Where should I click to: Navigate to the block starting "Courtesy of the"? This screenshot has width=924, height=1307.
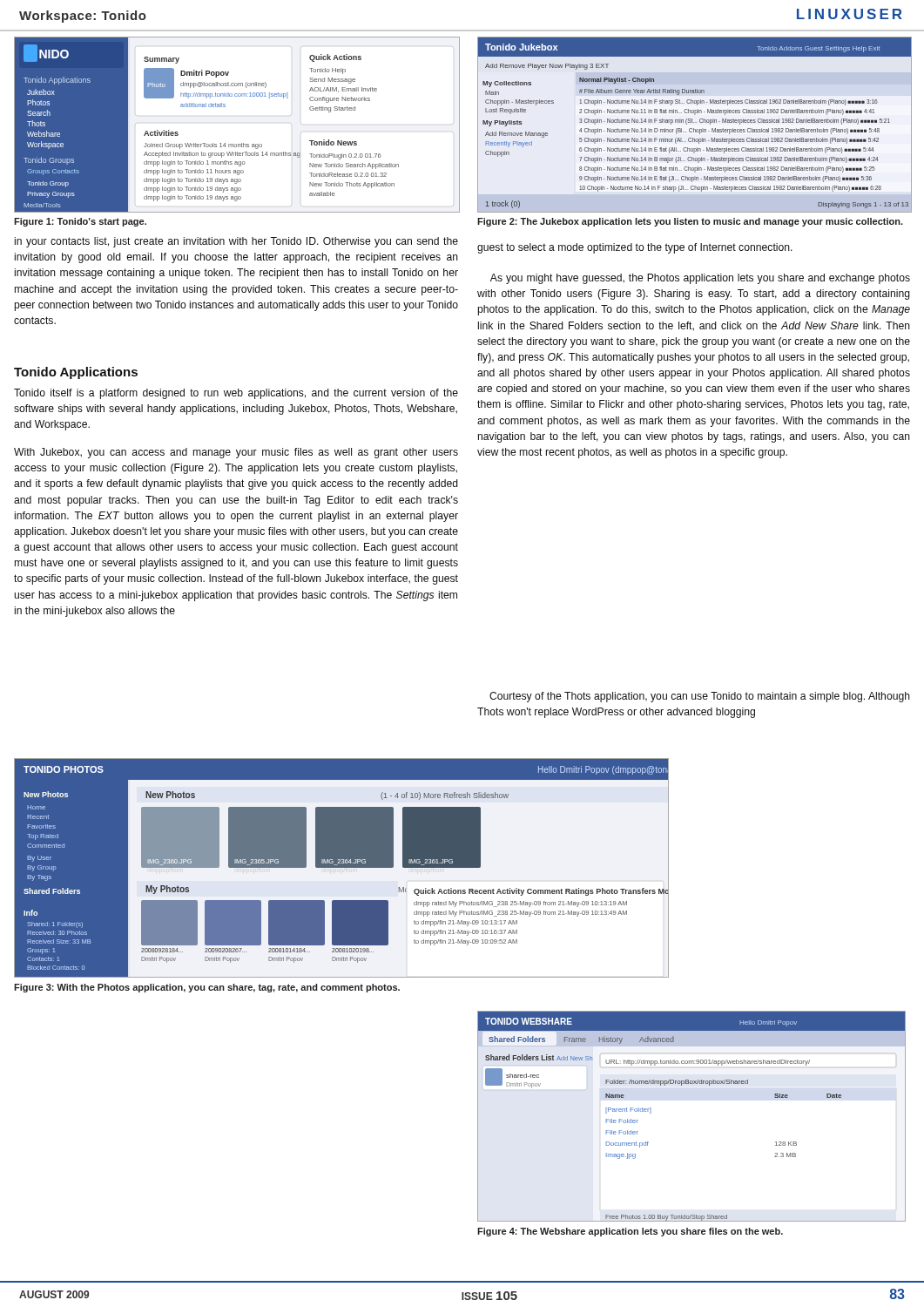(694, 704)
